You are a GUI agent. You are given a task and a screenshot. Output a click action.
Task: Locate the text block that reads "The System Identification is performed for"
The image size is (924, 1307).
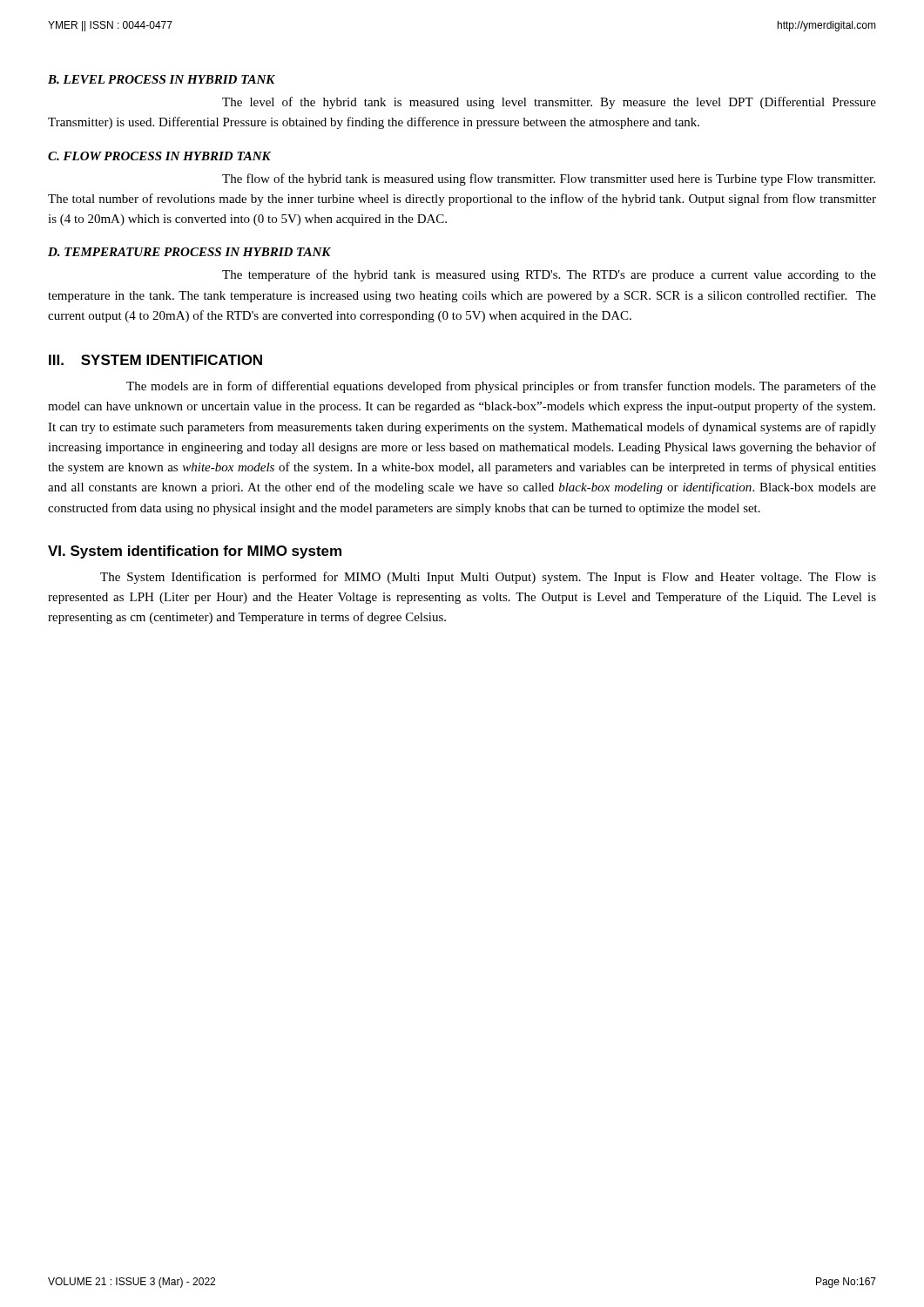462,597
